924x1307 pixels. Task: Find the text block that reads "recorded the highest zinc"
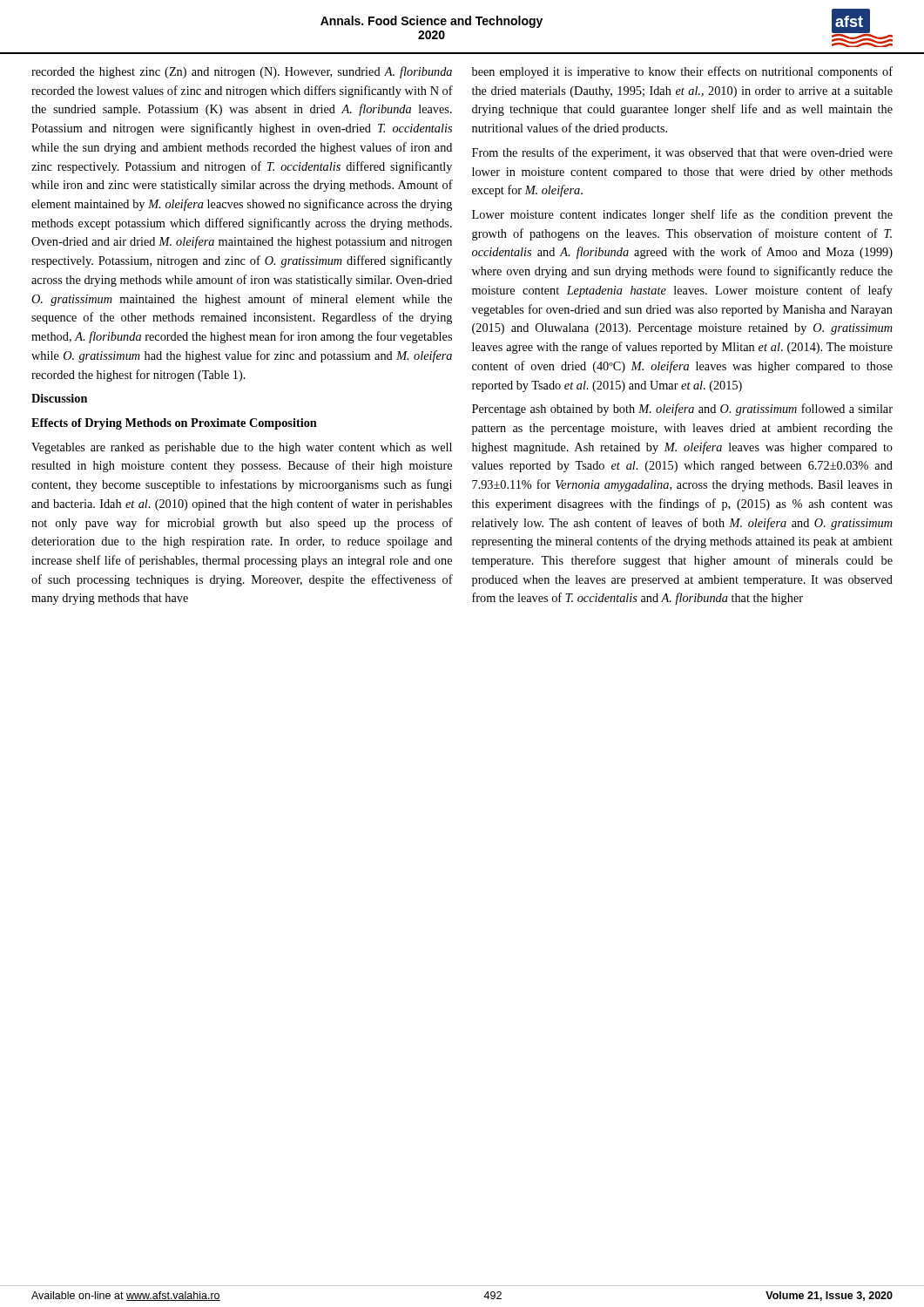[x=242, y=224]
